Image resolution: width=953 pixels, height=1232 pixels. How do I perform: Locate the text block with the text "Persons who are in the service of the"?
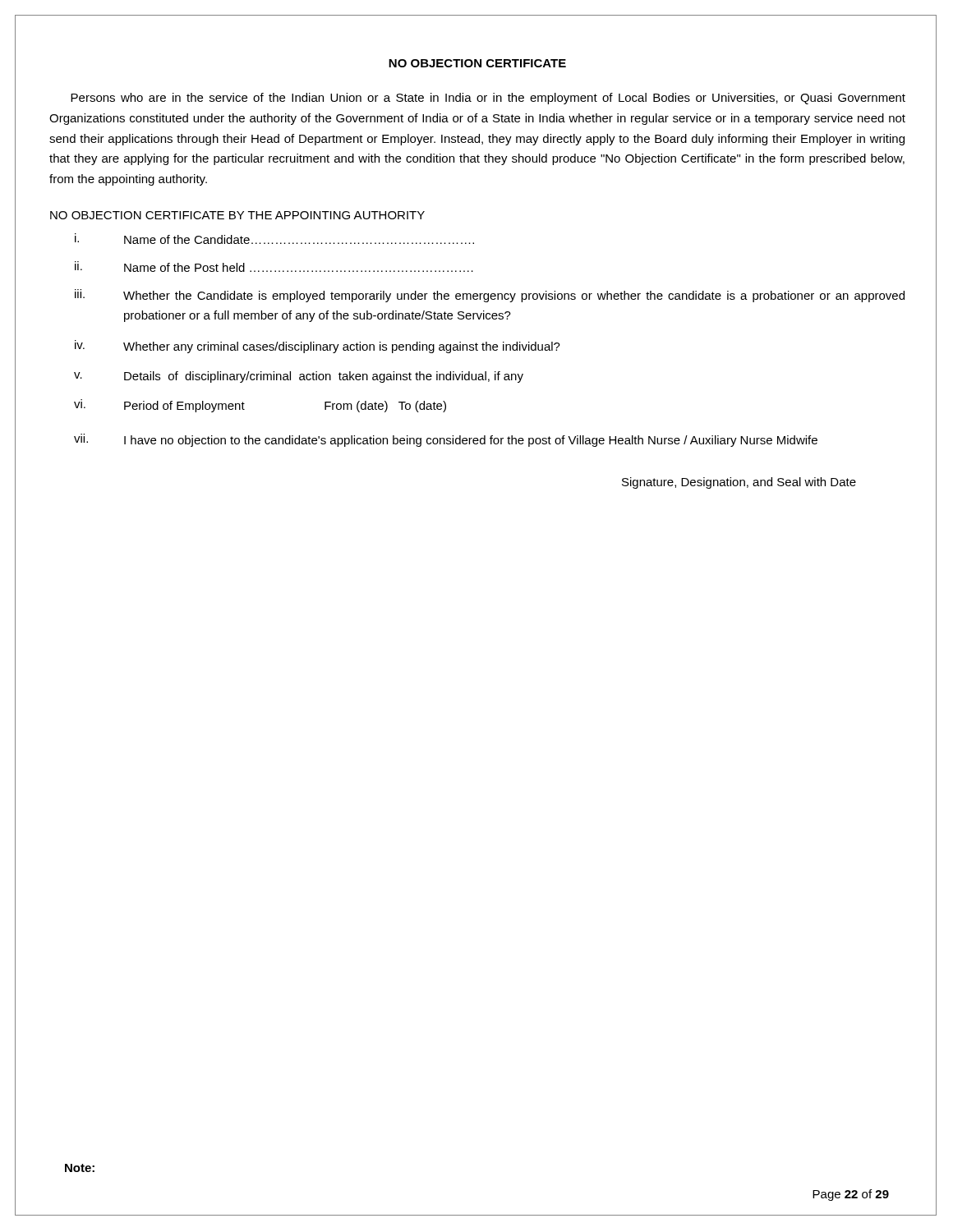coord(477,138)
